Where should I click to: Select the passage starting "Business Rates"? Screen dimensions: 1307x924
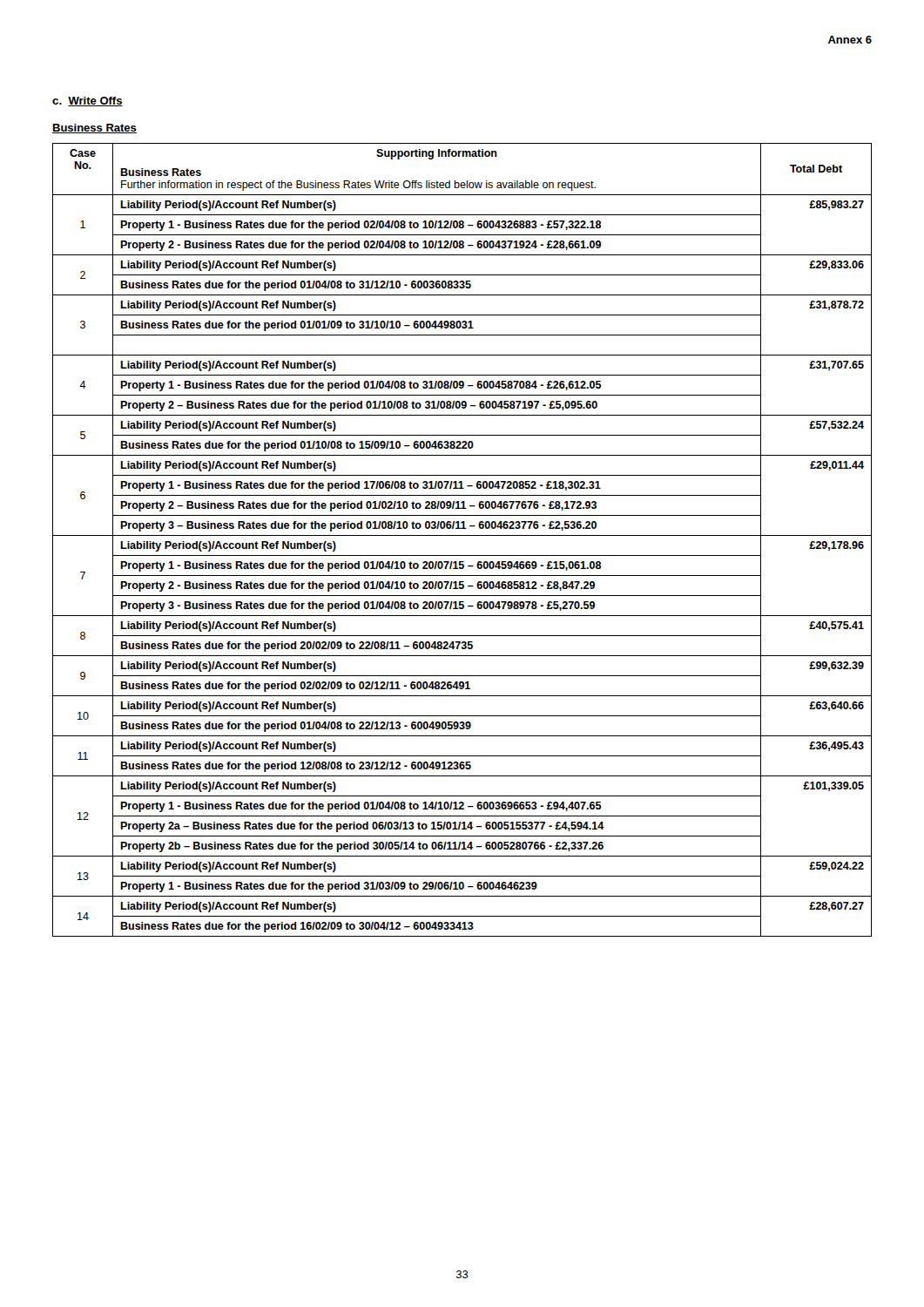94,128
